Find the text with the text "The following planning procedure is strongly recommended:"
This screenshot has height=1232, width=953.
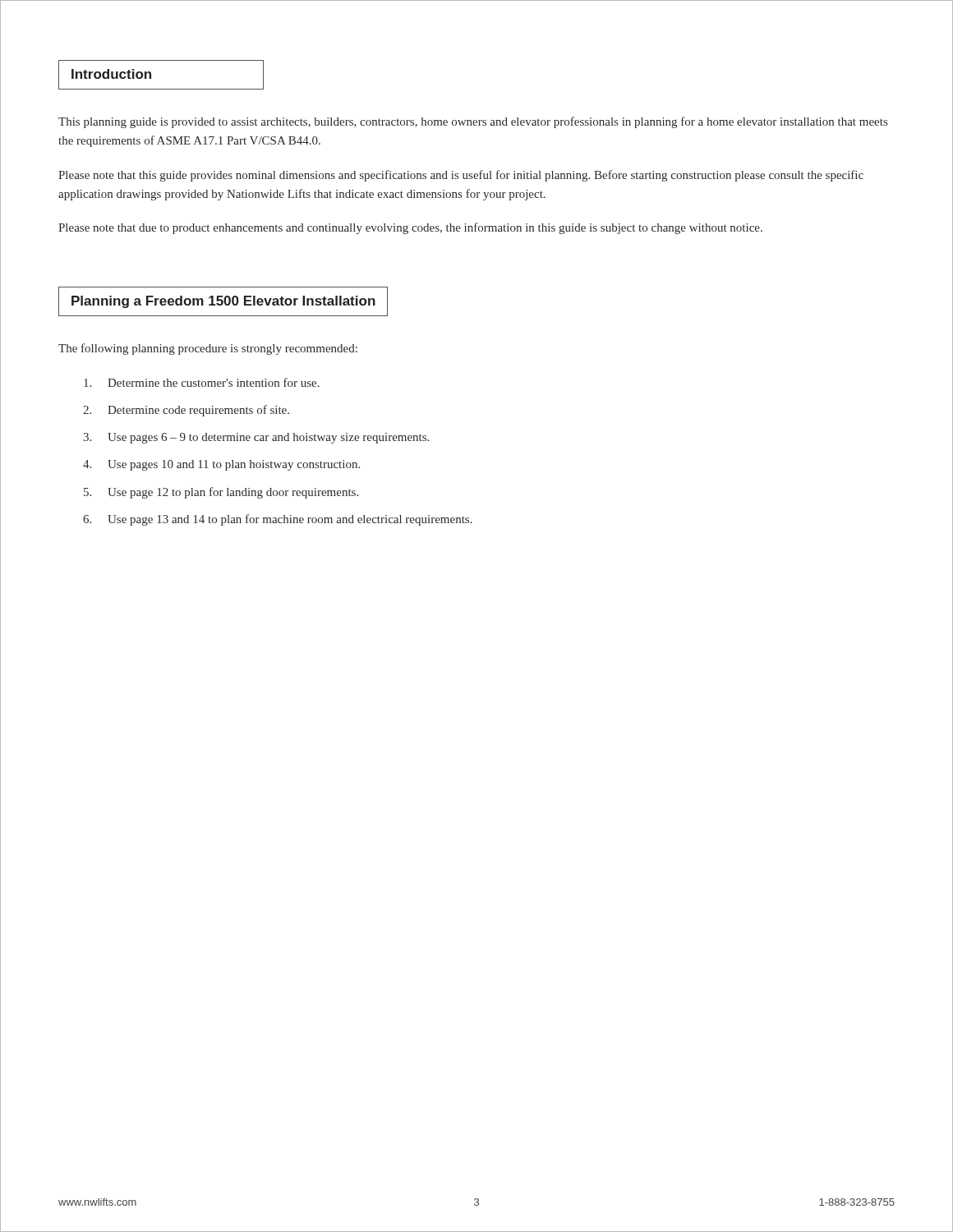[208, 348]
